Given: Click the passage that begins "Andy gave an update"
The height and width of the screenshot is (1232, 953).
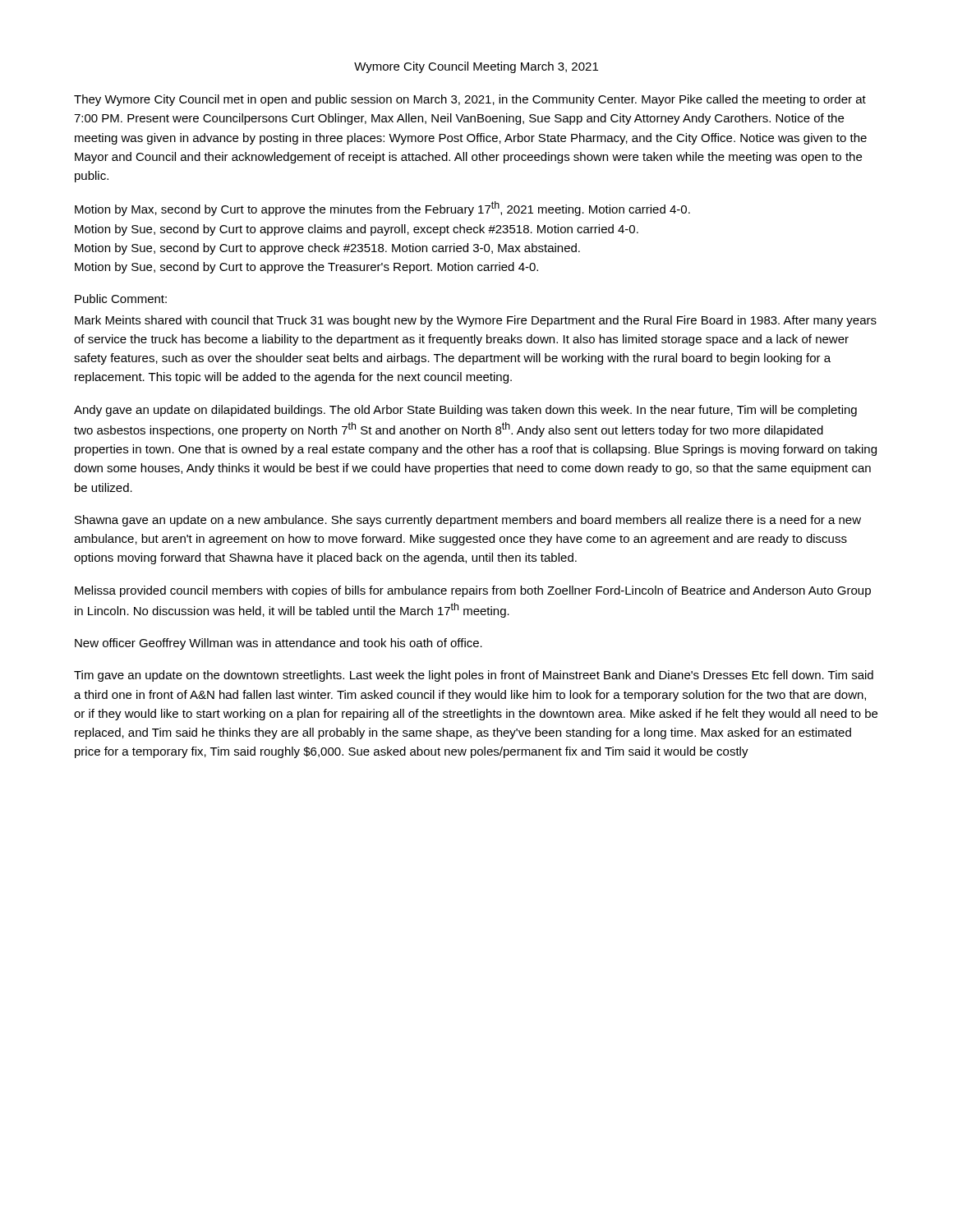Looking at the screenshot, I should (476, 448).
